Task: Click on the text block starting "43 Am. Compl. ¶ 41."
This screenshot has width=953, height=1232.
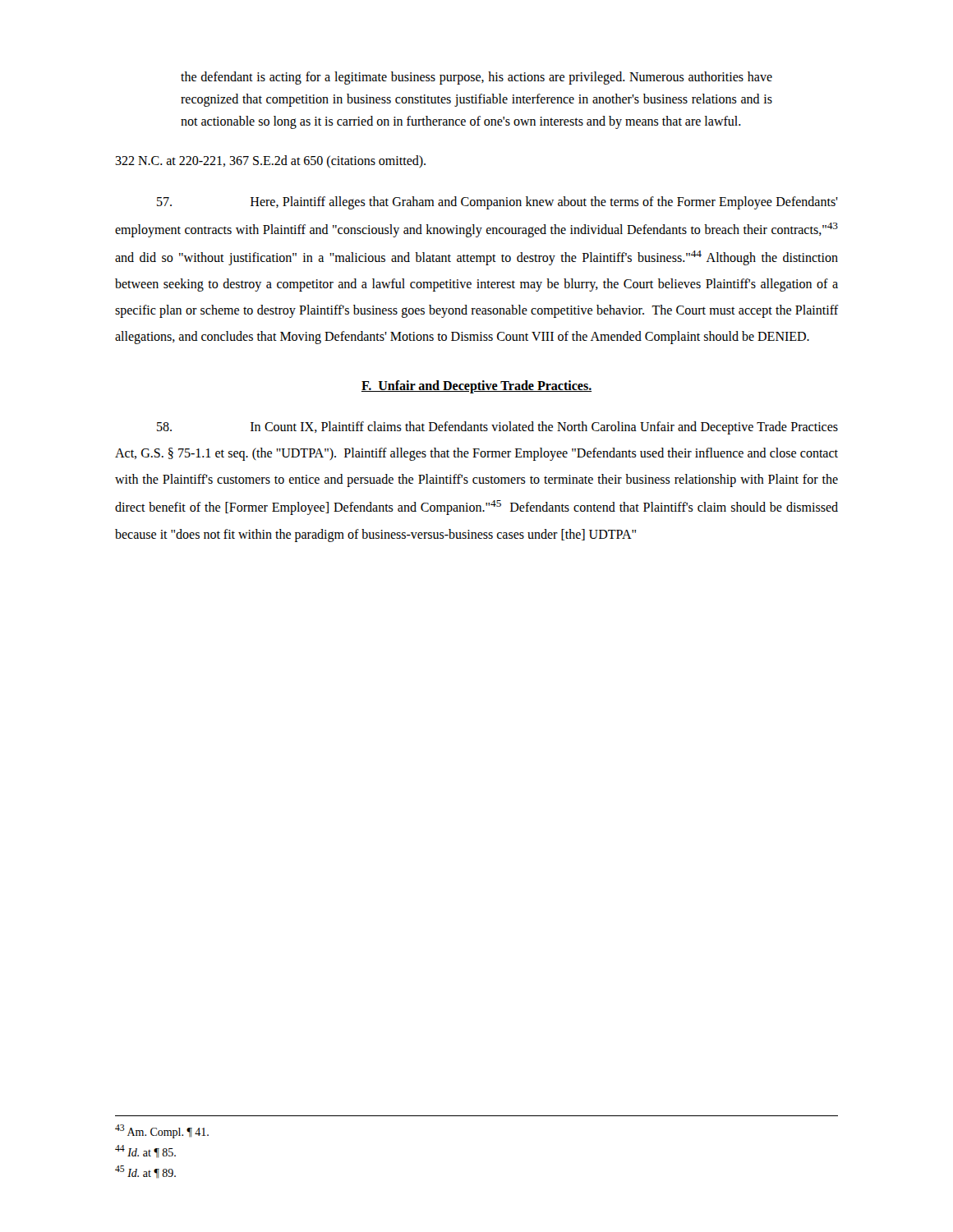Action: 162,1130
